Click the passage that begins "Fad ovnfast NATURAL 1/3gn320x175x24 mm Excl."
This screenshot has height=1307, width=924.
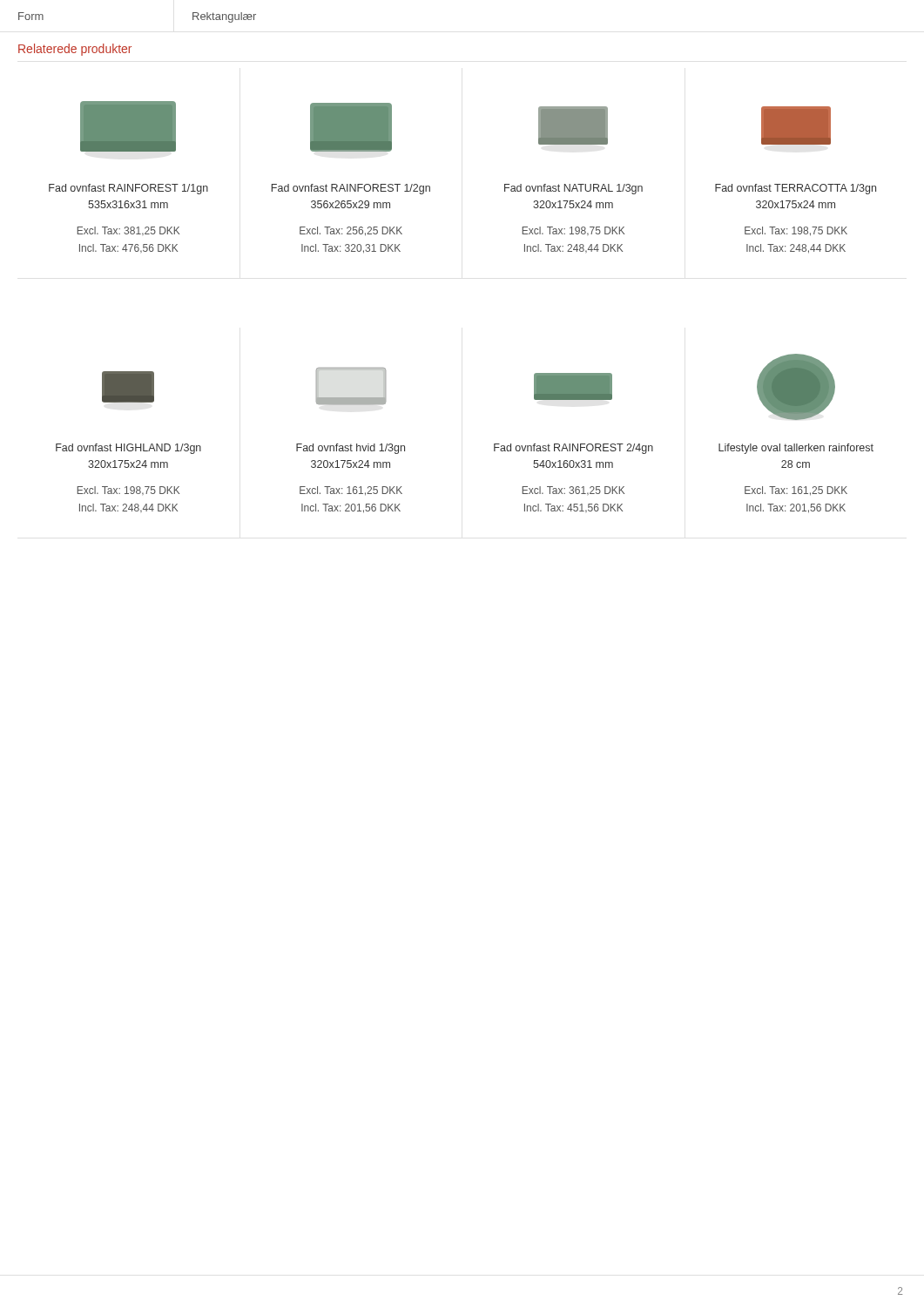coord(573,220)
